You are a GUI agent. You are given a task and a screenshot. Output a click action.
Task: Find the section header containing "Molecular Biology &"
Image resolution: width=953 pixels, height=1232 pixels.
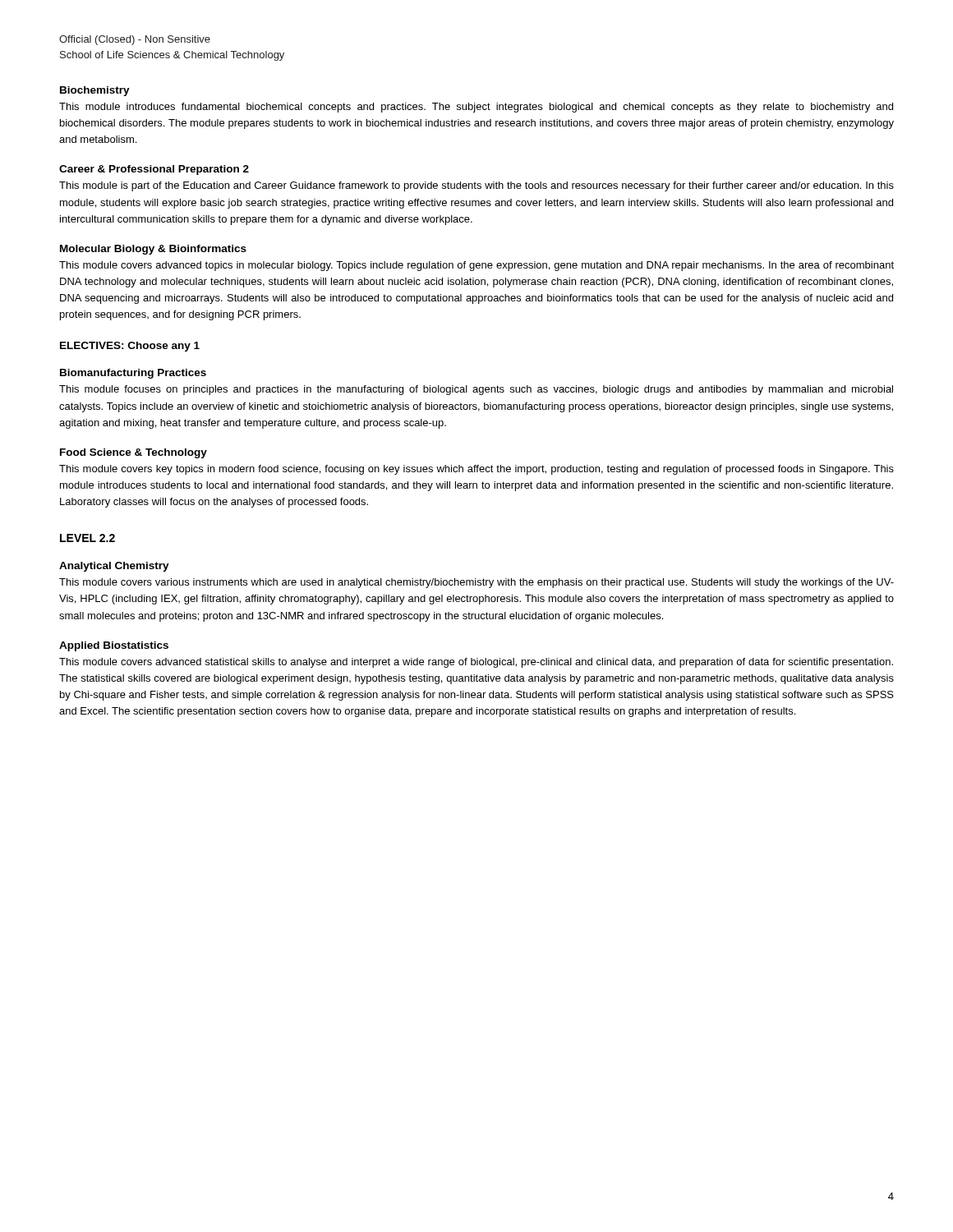tap(153, 248)
